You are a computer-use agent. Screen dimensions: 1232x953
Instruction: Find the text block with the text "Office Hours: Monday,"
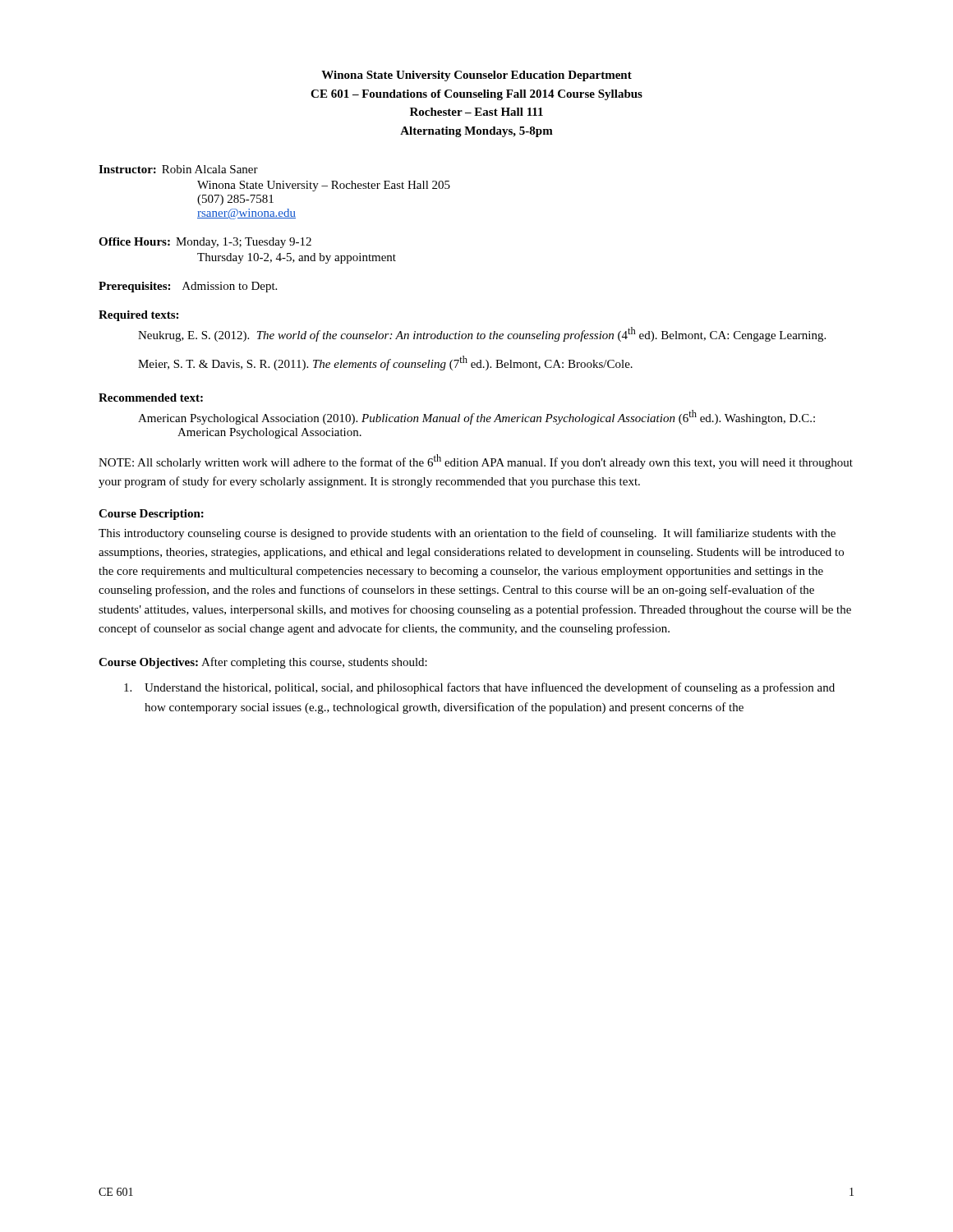pyautogui.click(x=205, y=243)
